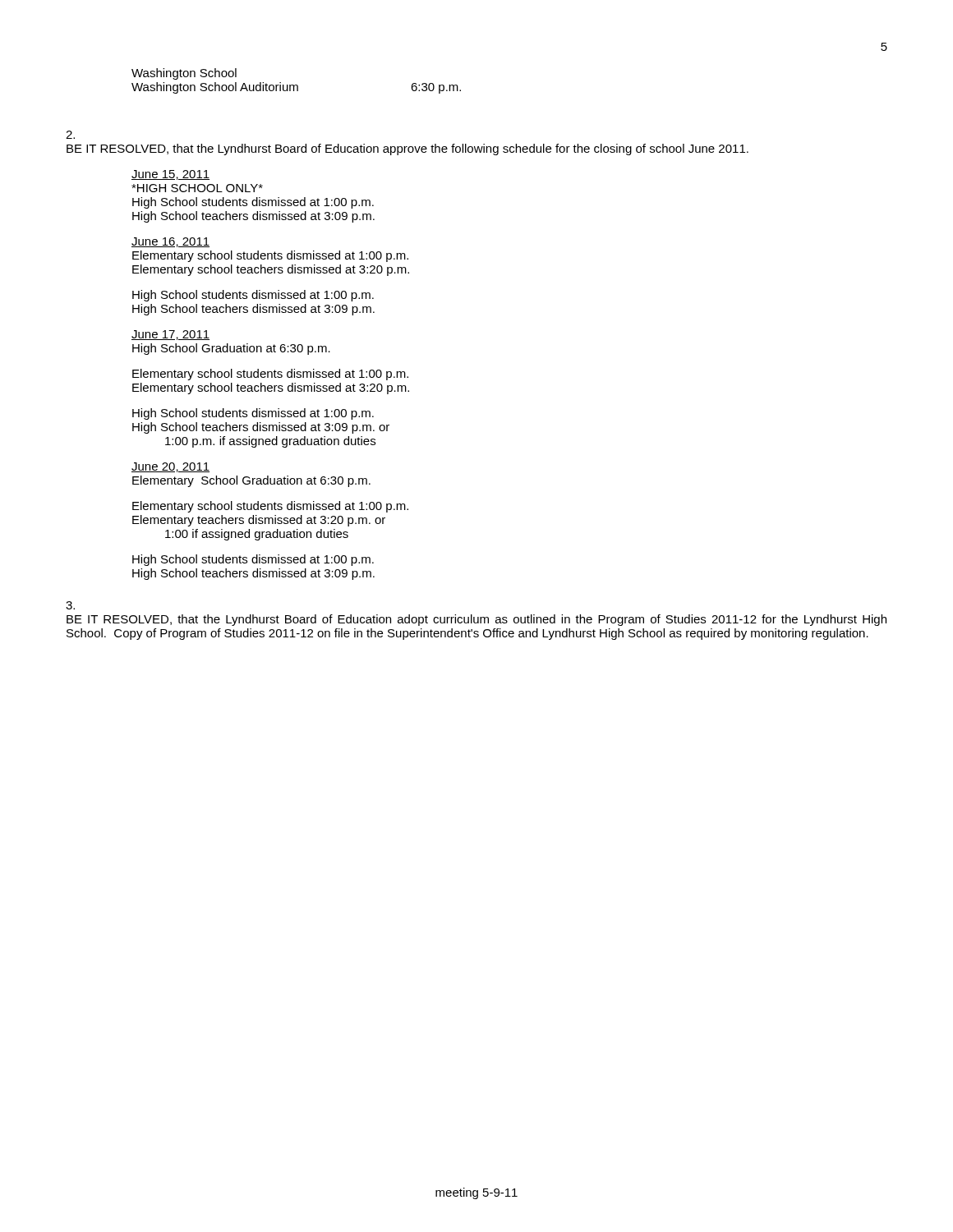Where is the passage that starts "3. BE IT"?

476,619
